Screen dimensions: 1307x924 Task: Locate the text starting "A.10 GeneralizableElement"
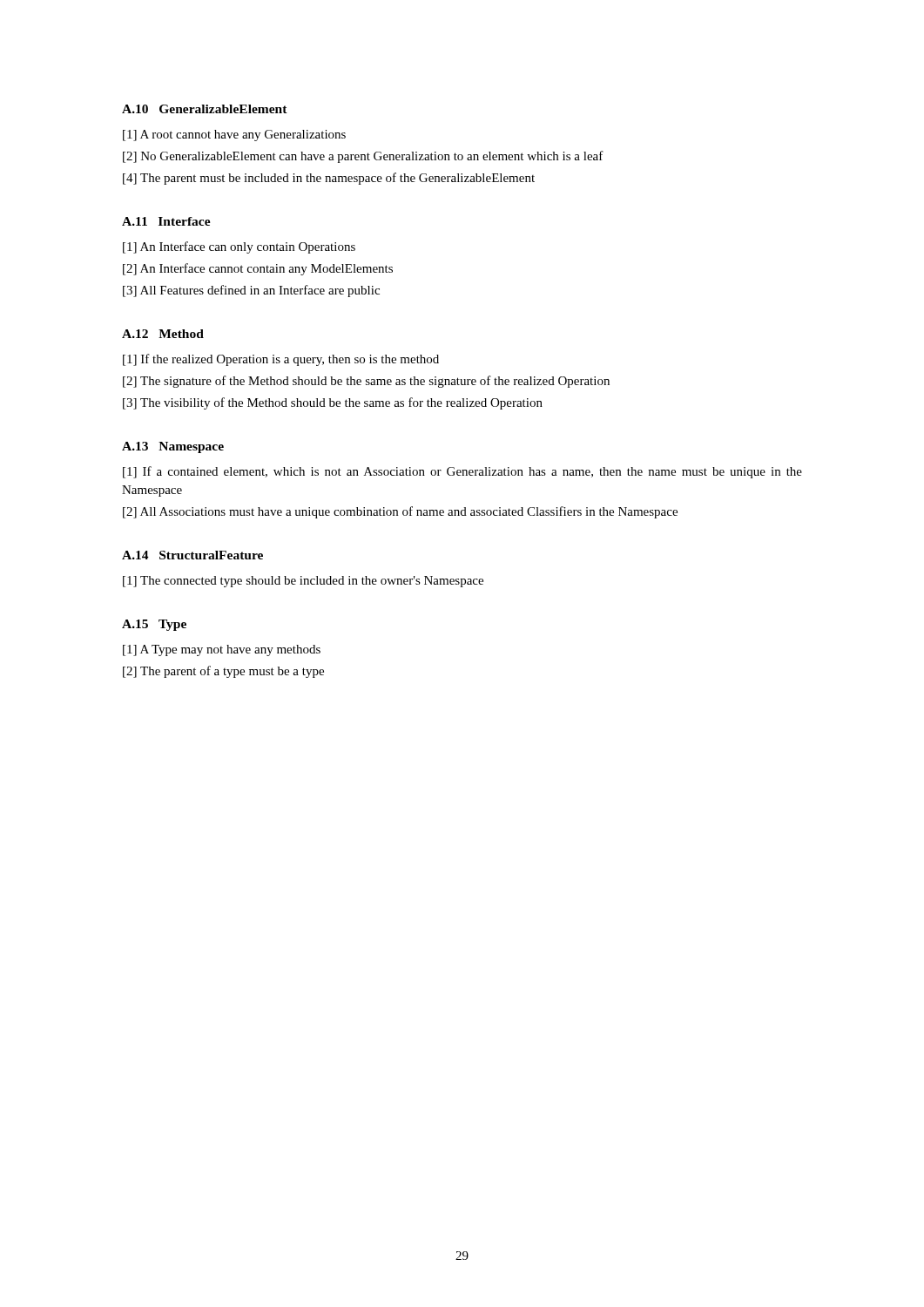coord(204,108)
